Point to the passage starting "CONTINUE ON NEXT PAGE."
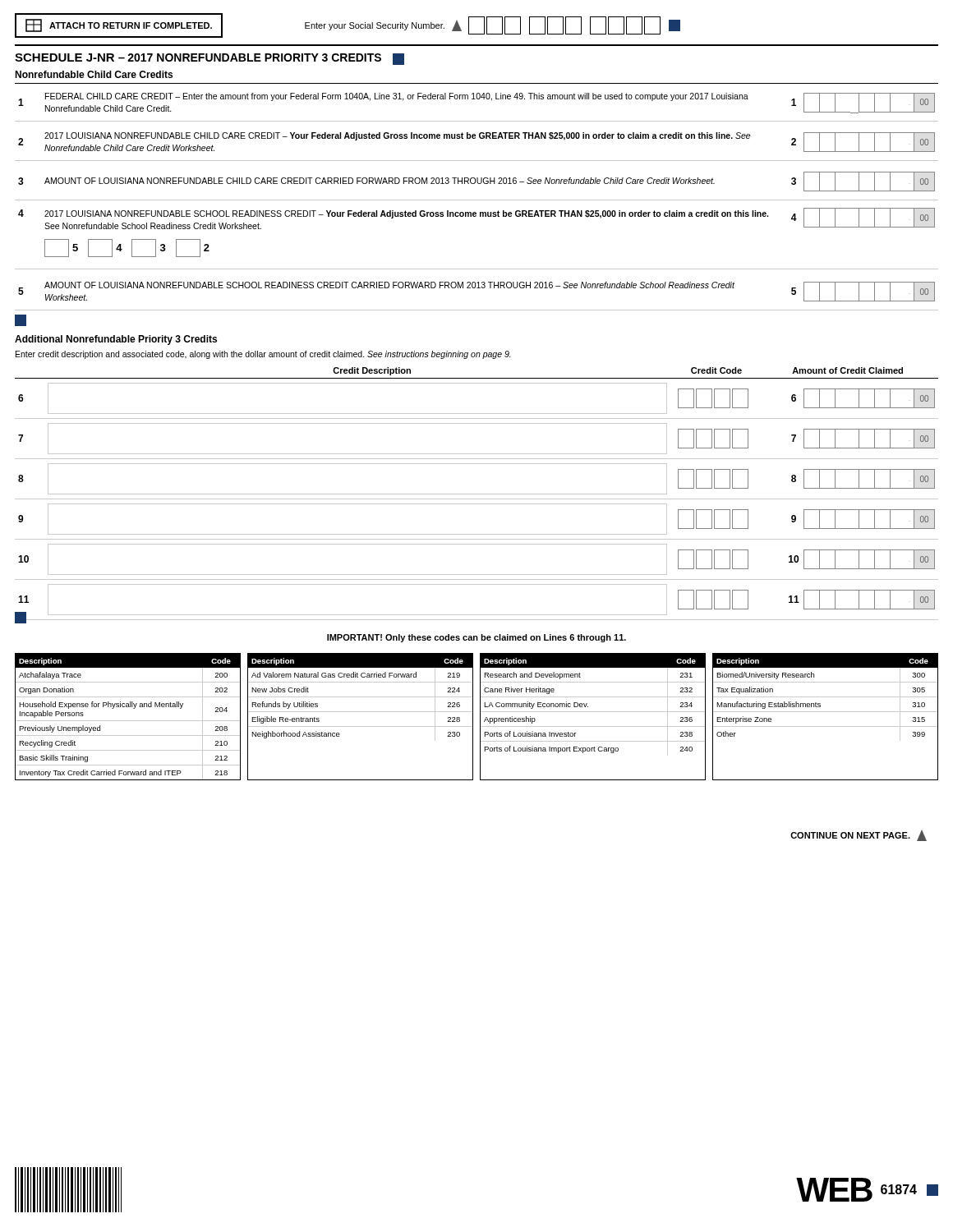 coord(859,835)
